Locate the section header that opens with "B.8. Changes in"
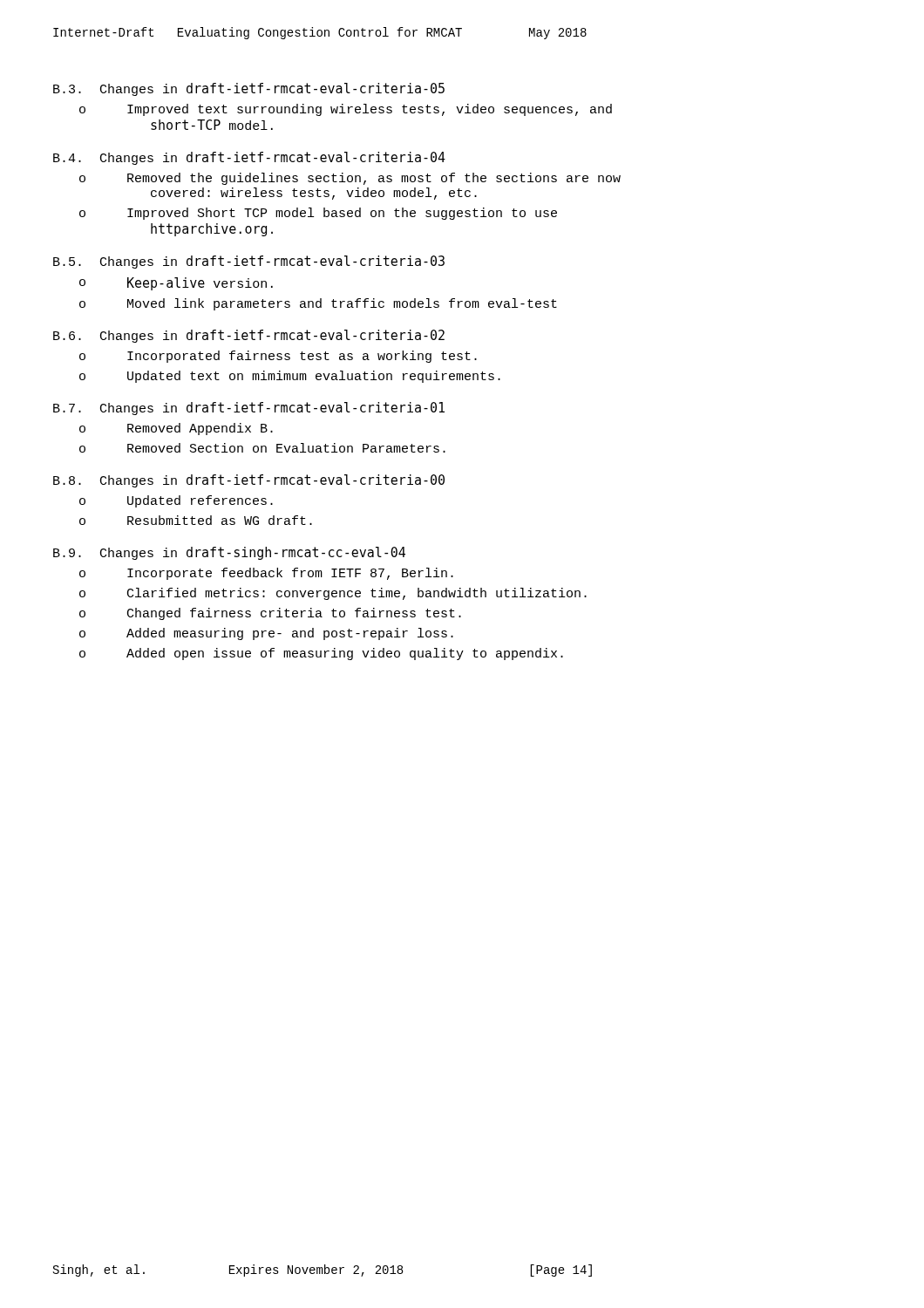Viewport: 924px width, 1308px height. [249, 481]
